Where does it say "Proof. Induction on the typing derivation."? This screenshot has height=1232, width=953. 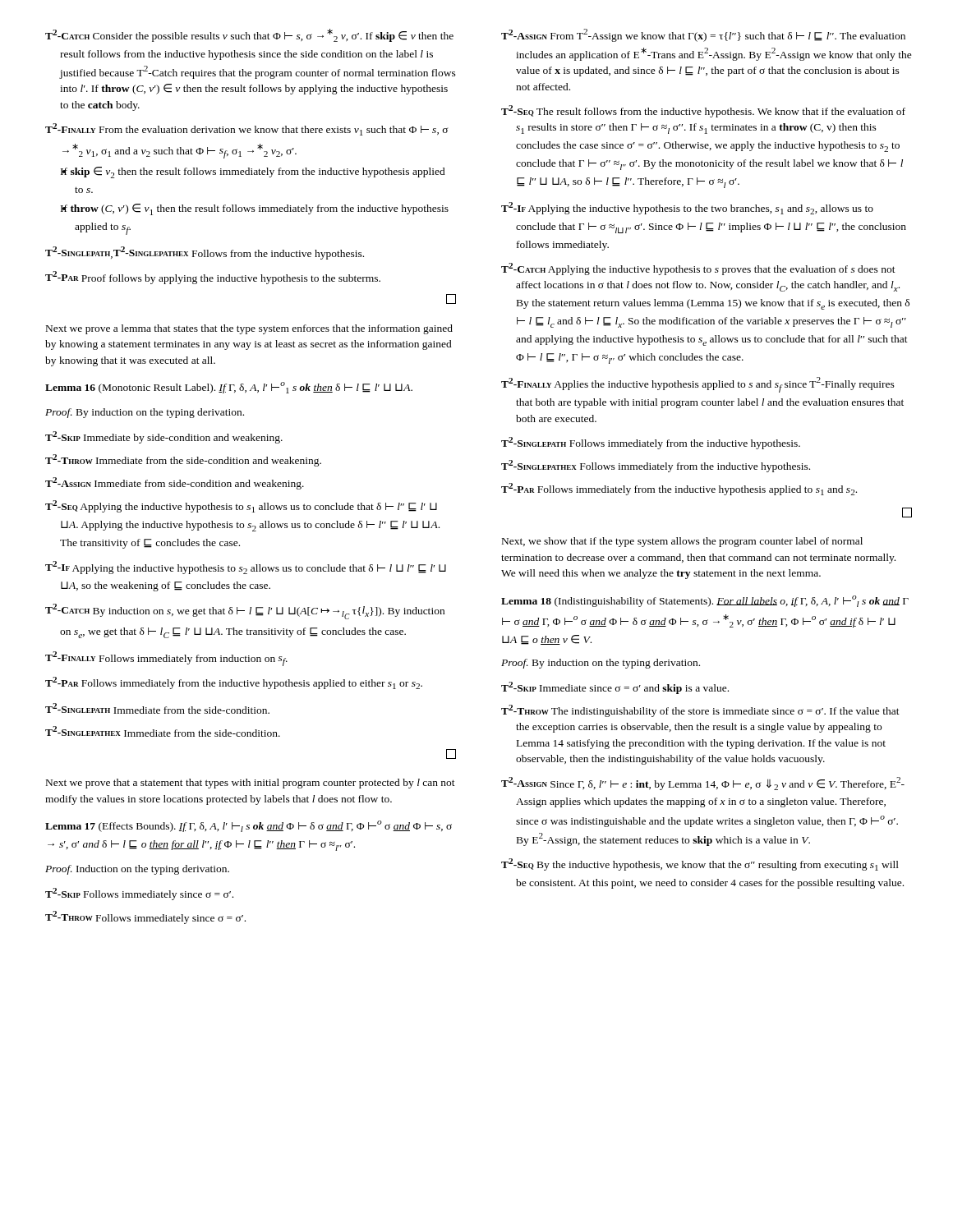138,868
